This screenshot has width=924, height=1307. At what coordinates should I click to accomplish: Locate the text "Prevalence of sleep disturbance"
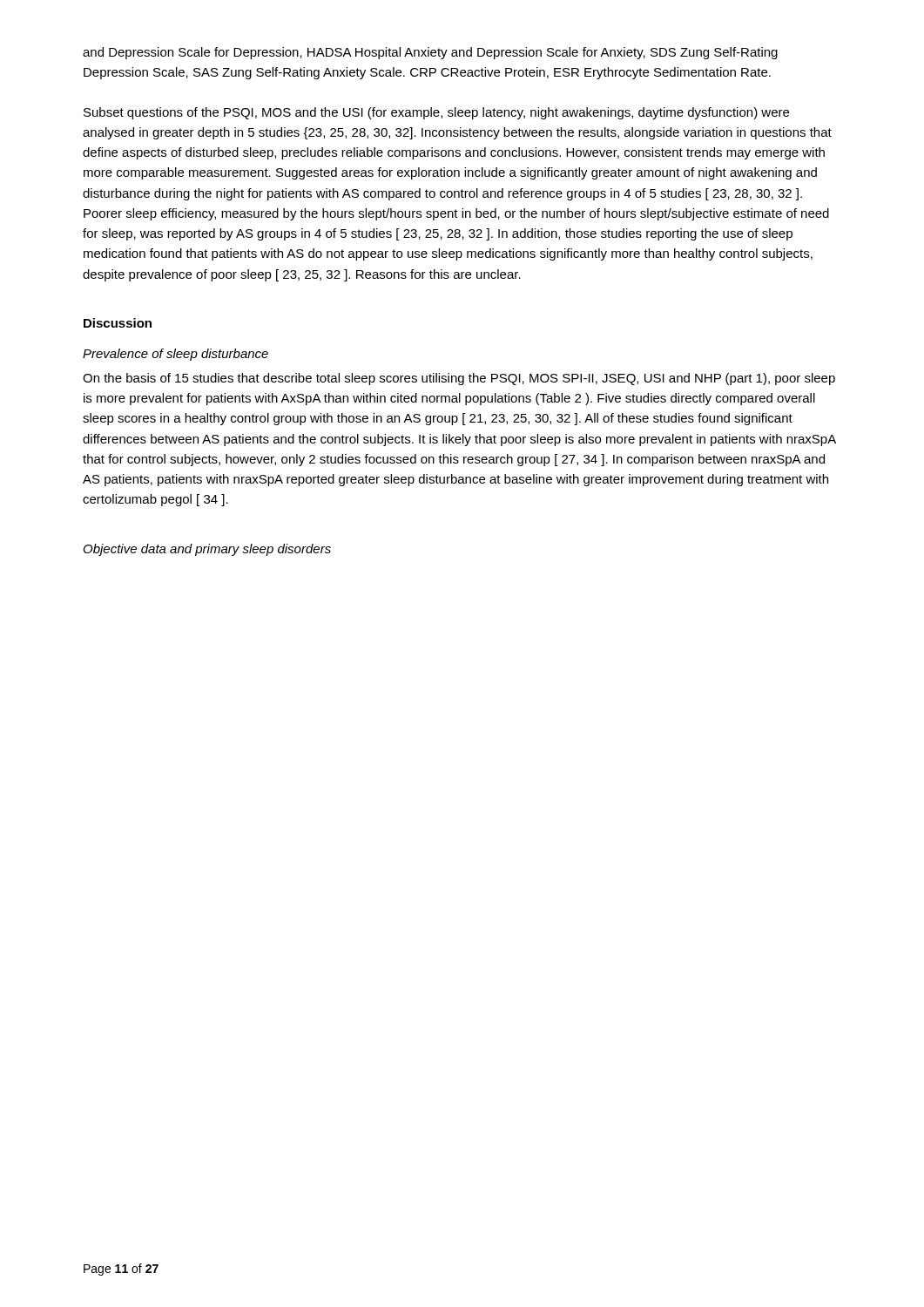coord(176,353)
